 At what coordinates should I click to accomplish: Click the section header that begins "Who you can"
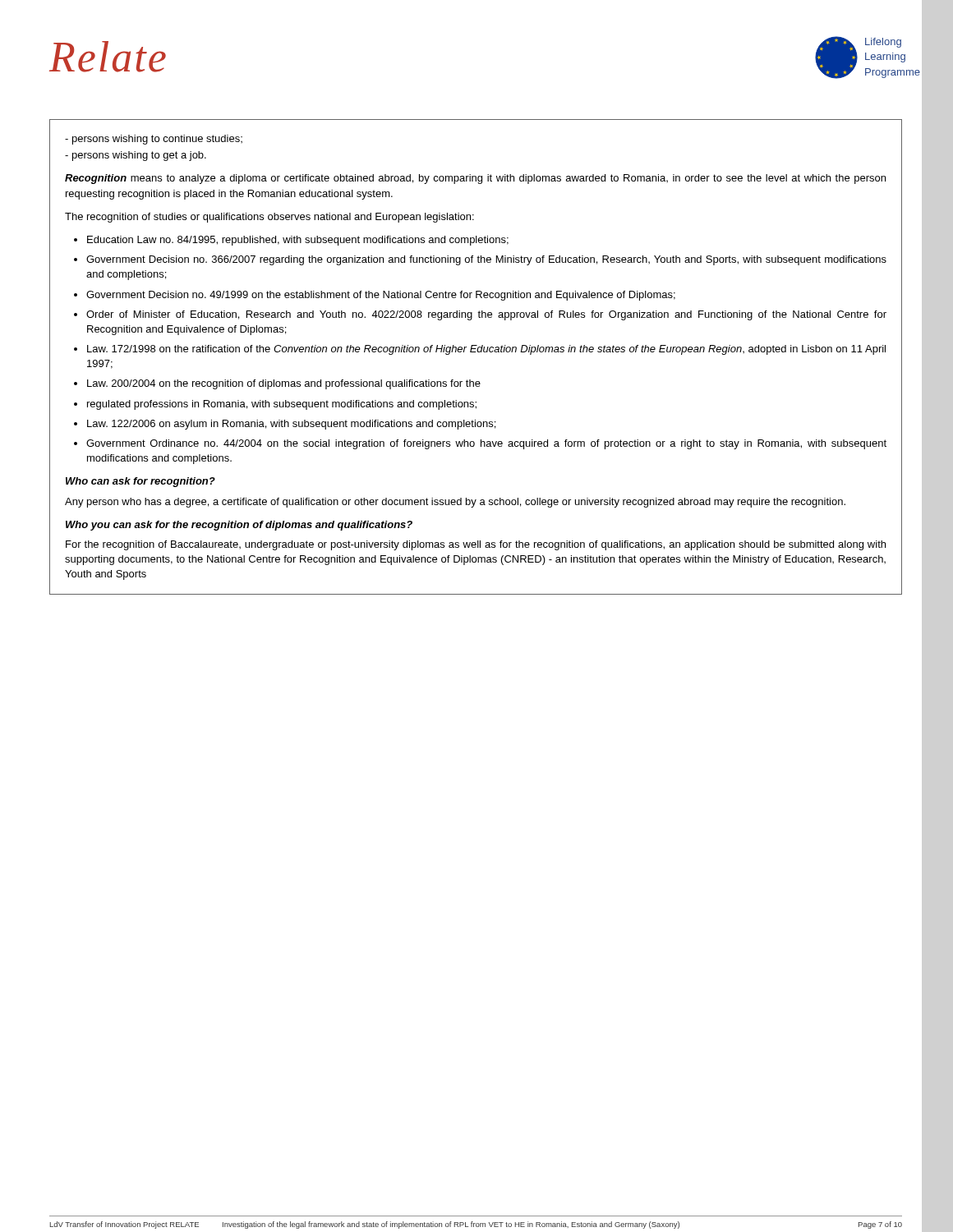tap(239, 524)
